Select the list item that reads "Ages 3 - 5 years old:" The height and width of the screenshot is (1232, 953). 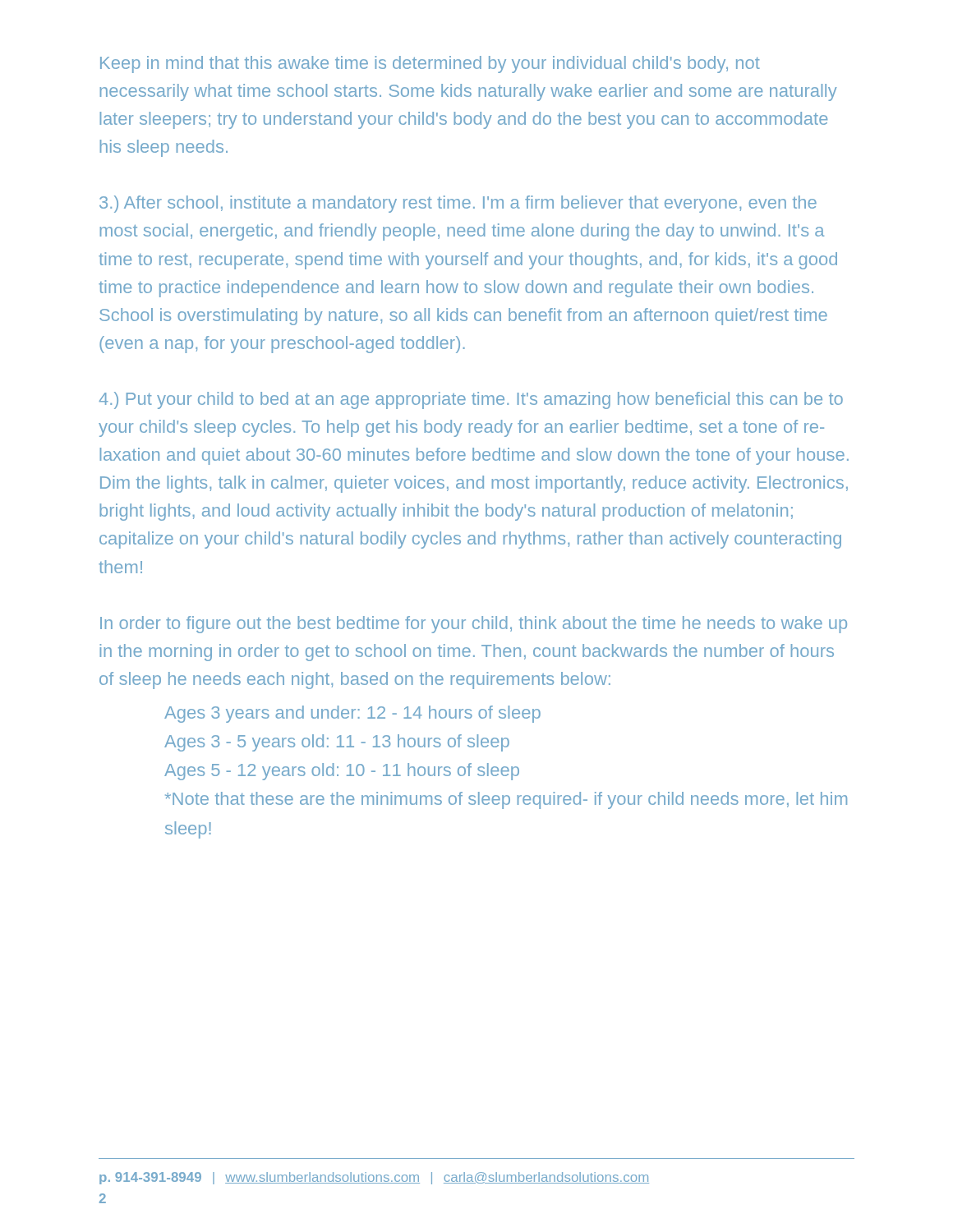337,741
